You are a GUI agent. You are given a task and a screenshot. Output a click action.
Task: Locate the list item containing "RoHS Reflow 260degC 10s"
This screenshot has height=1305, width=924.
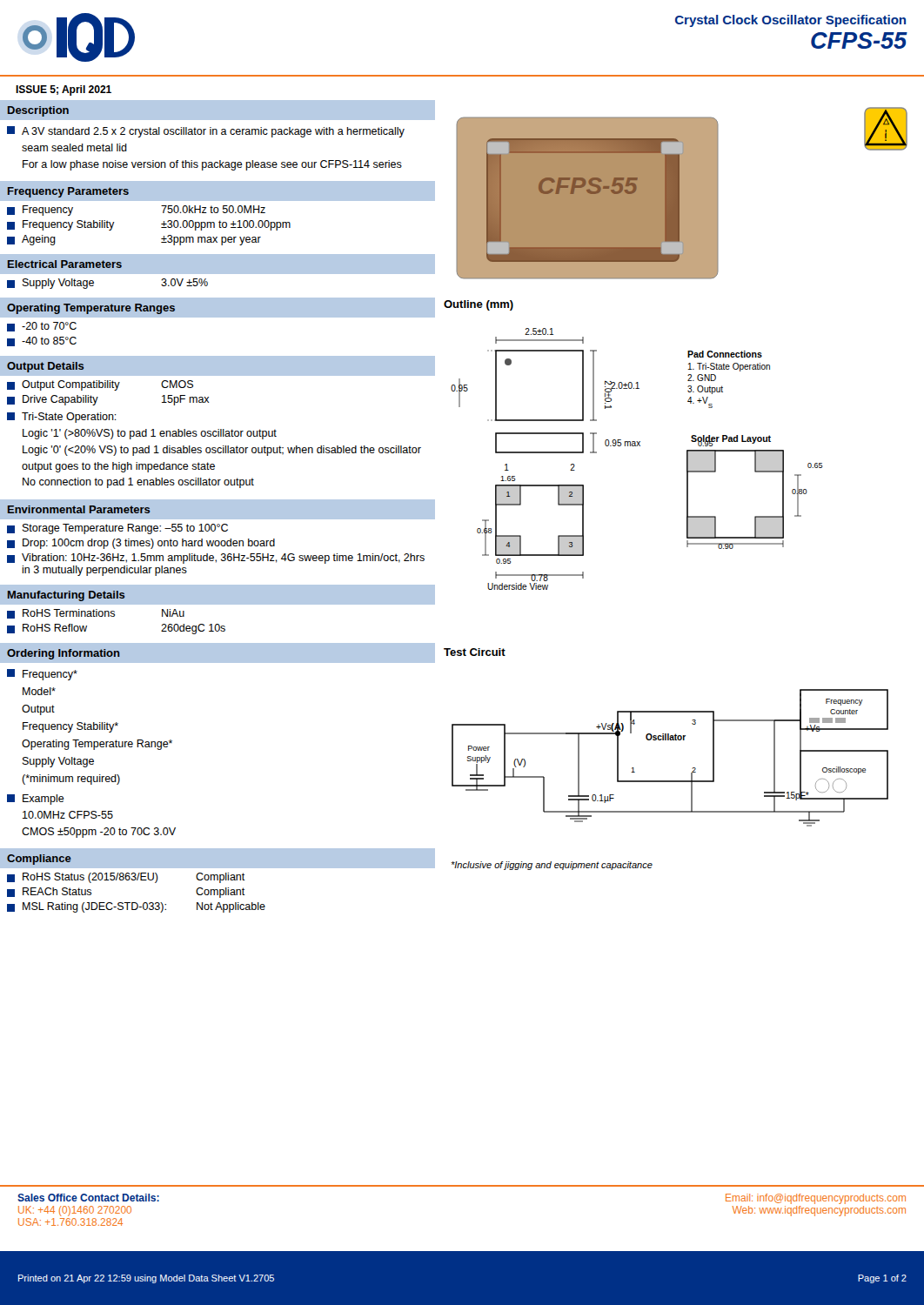pyautogui.click(x=48, y=629)
